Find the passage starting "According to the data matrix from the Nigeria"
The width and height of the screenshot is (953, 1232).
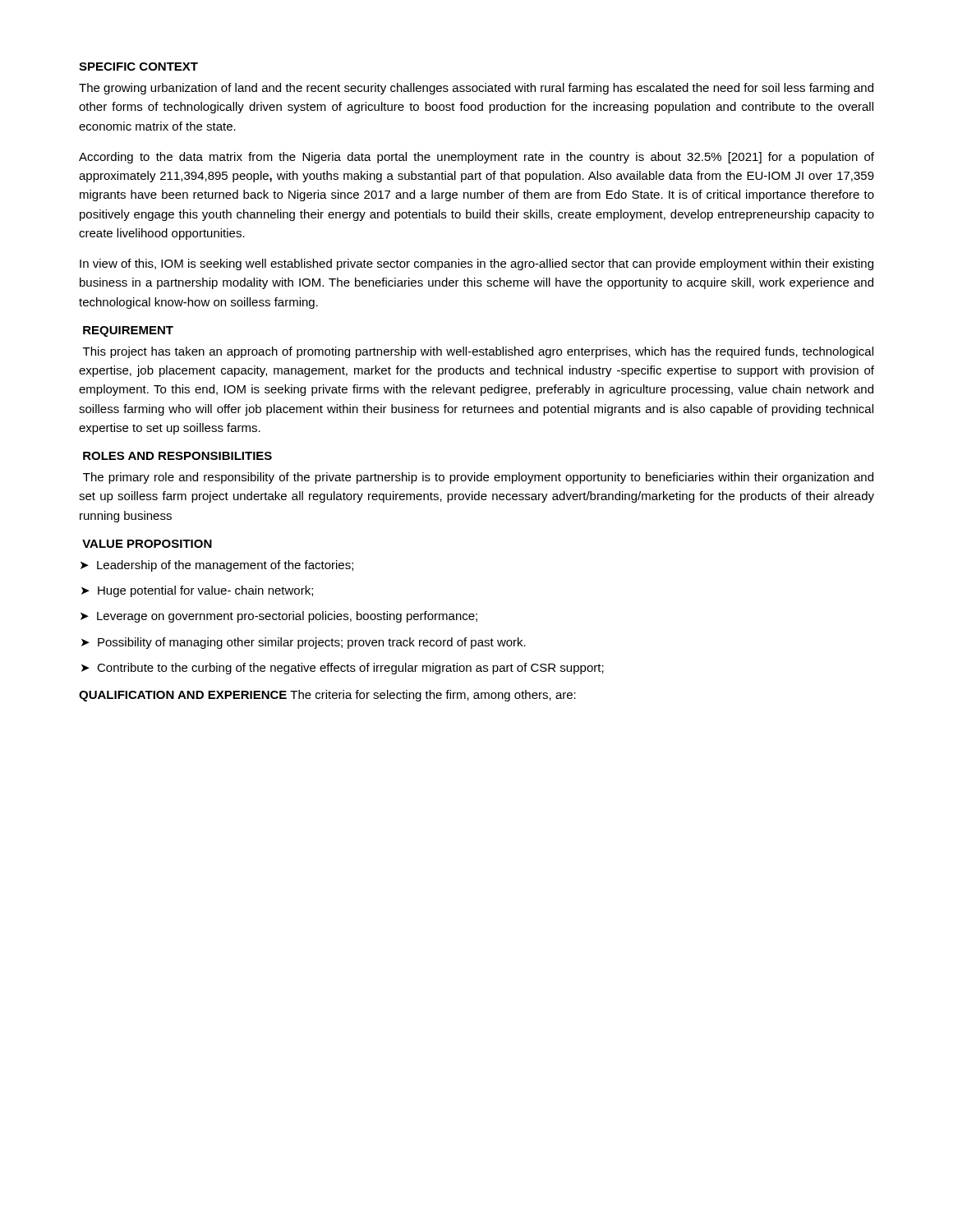click(476, 194)
